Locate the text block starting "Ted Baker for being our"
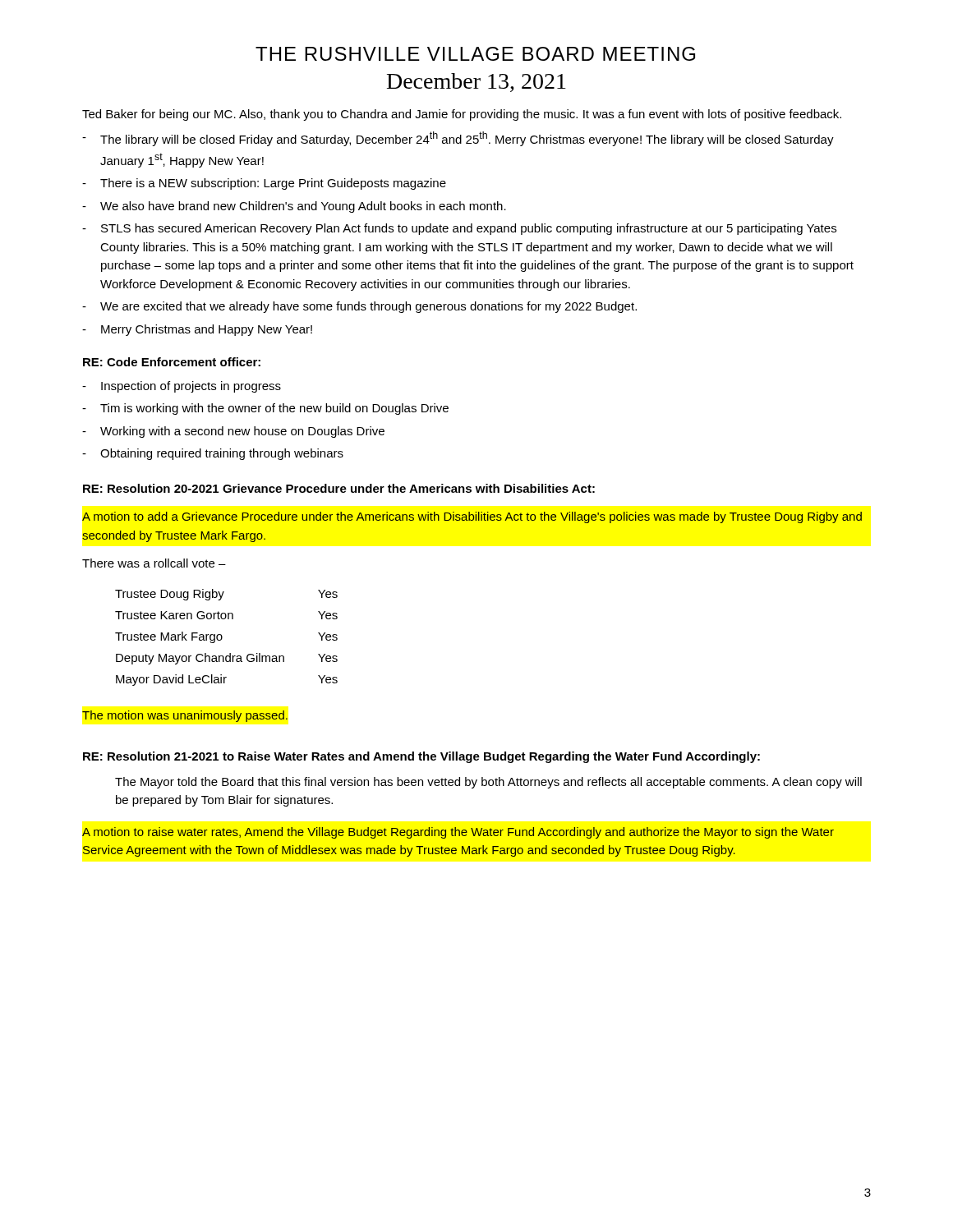 (x=462, y=113)
